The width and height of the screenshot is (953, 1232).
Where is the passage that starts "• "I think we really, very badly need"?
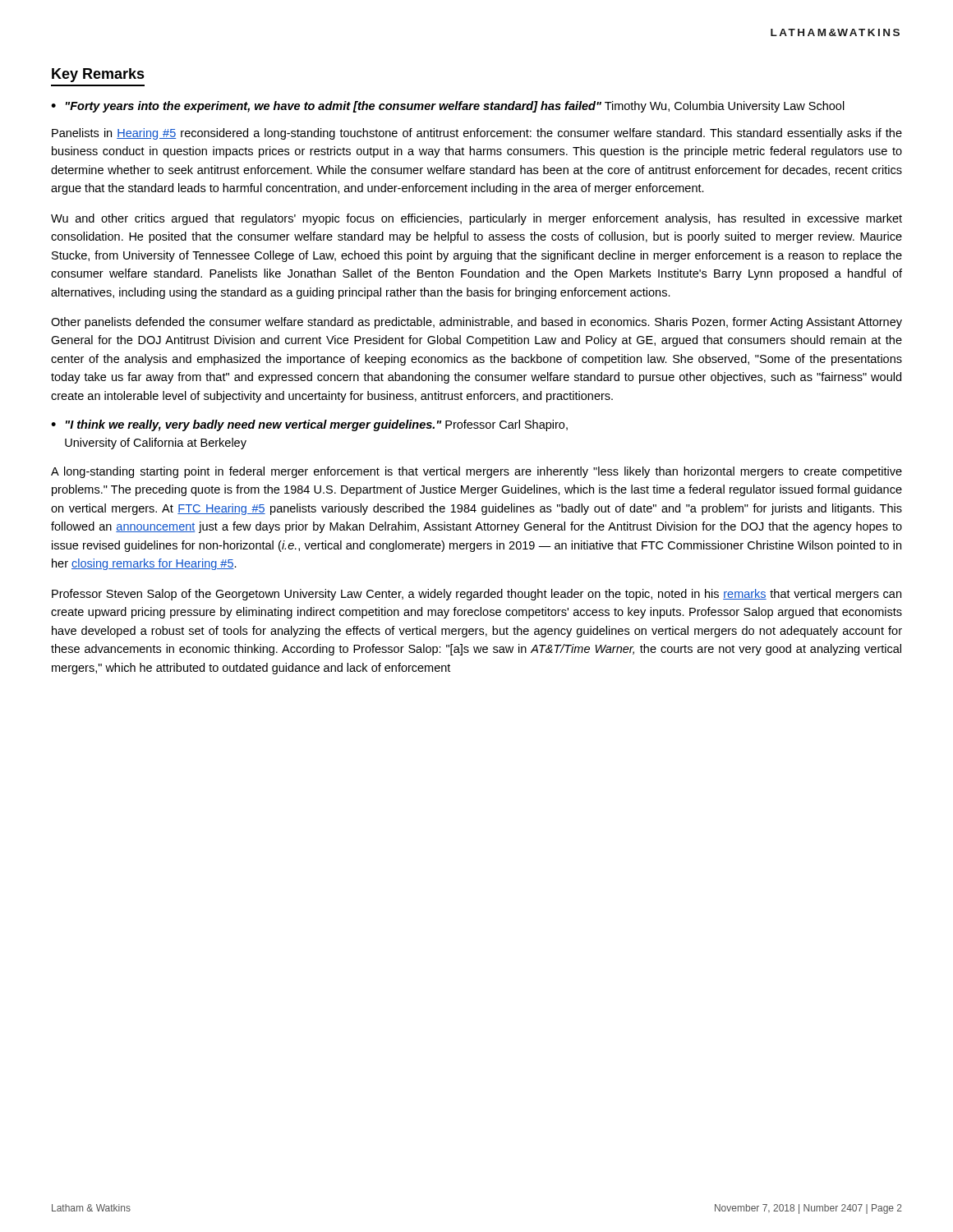click(x=310, y=435)
